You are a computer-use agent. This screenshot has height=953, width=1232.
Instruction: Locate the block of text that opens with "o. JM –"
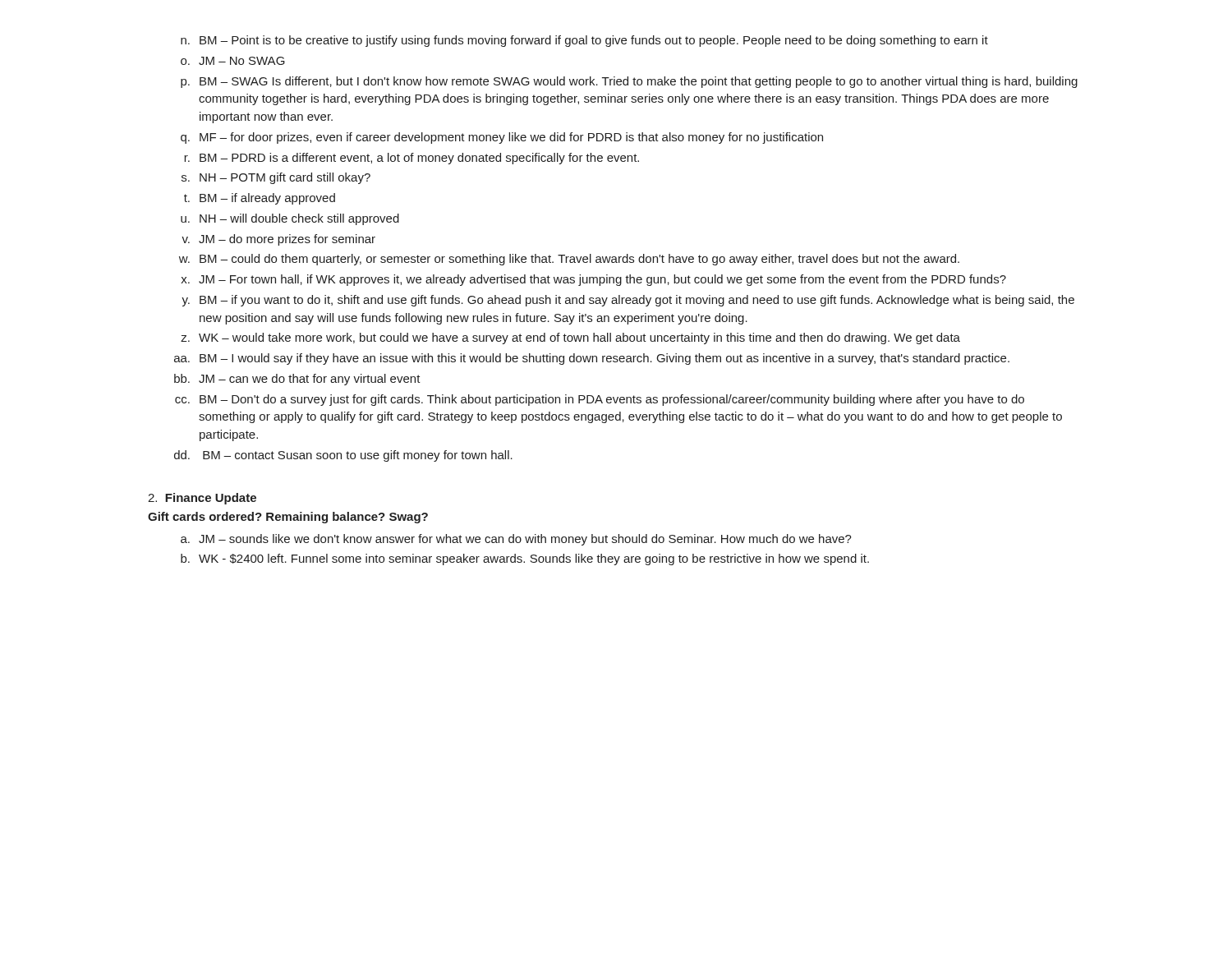(x=233, y=61)
